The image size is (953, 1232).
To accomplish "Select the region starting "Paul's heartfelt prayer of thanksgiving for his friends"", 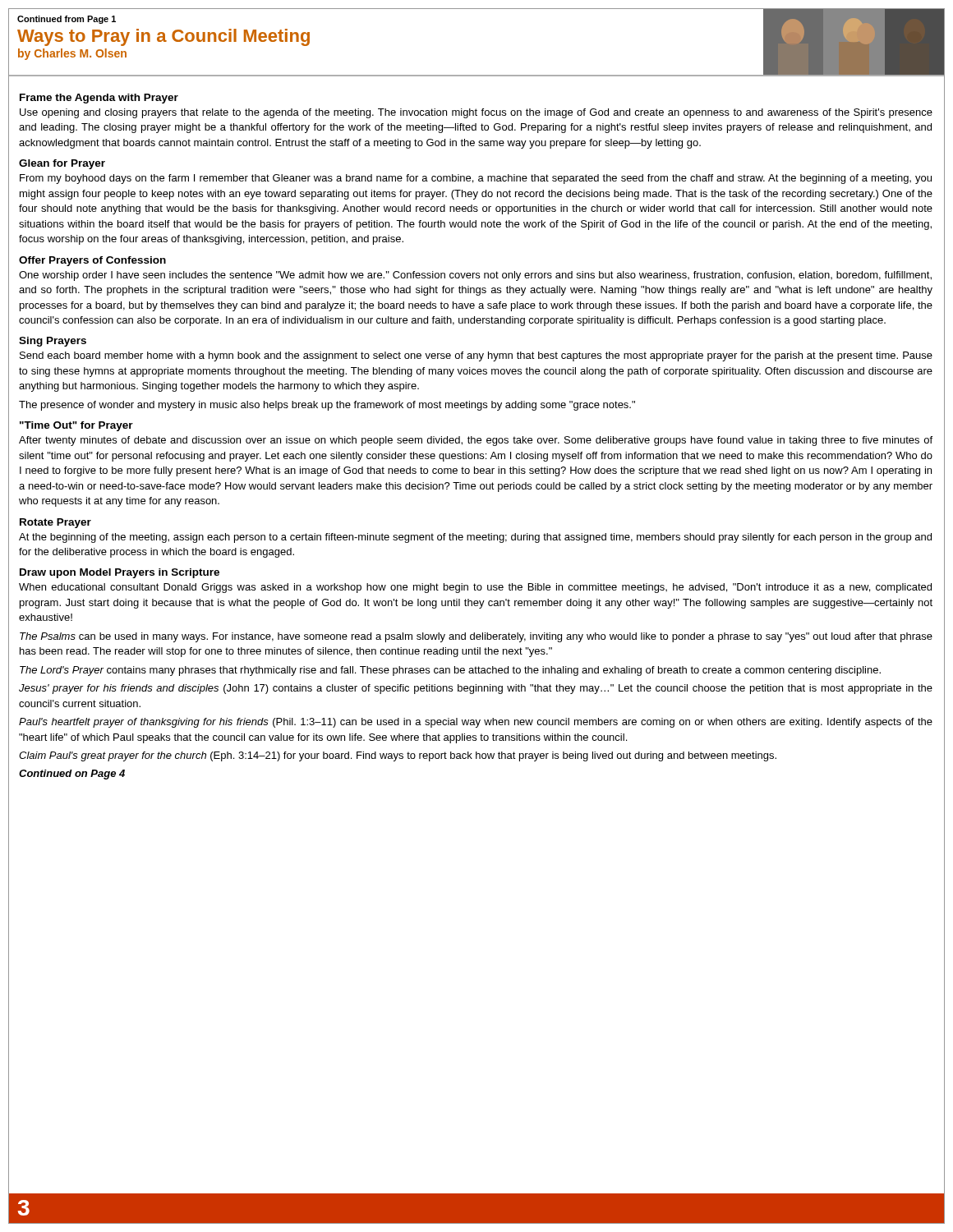I will point(476,729).
